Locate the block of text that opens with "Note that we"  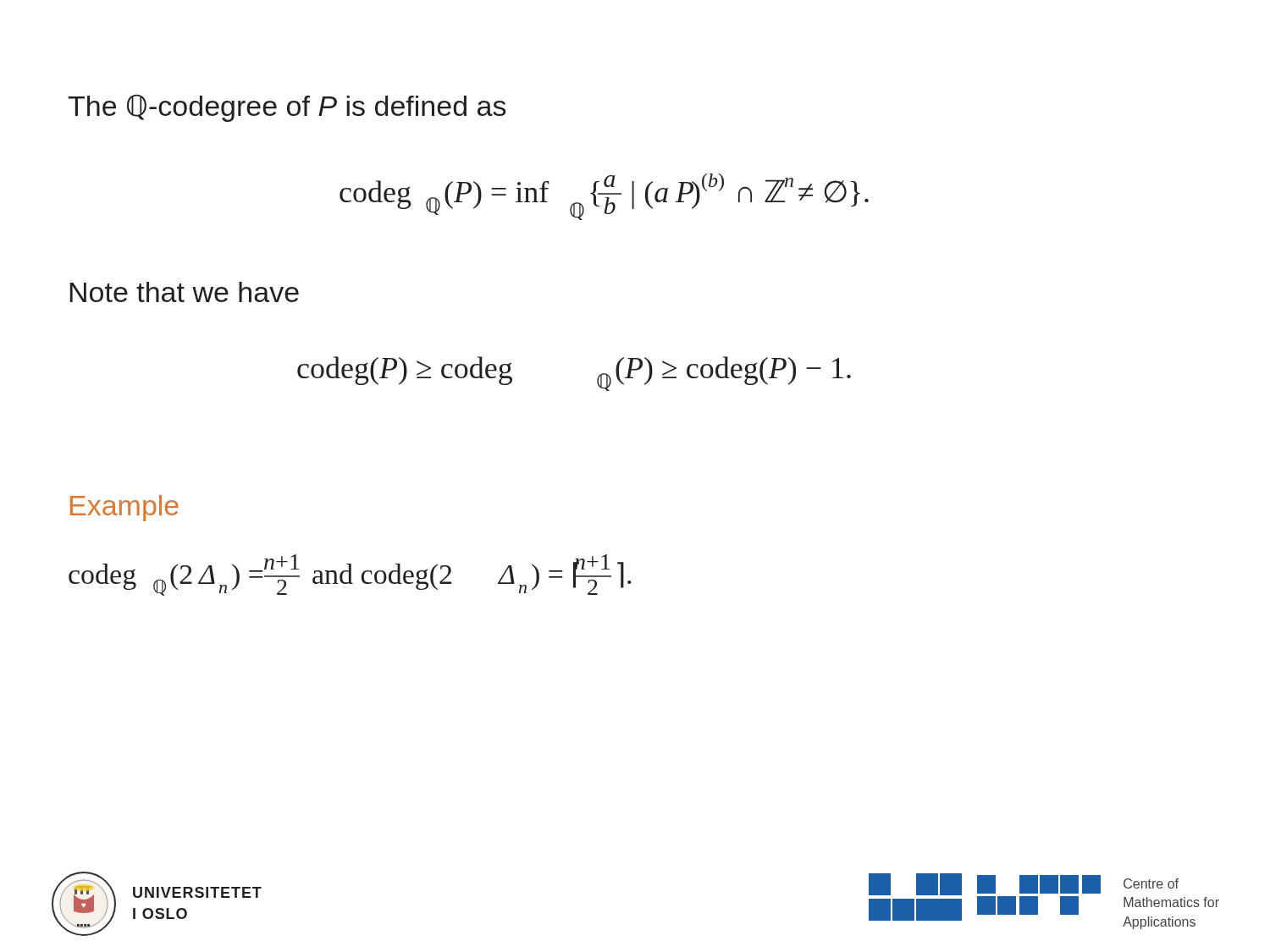(x=184, y=292)
